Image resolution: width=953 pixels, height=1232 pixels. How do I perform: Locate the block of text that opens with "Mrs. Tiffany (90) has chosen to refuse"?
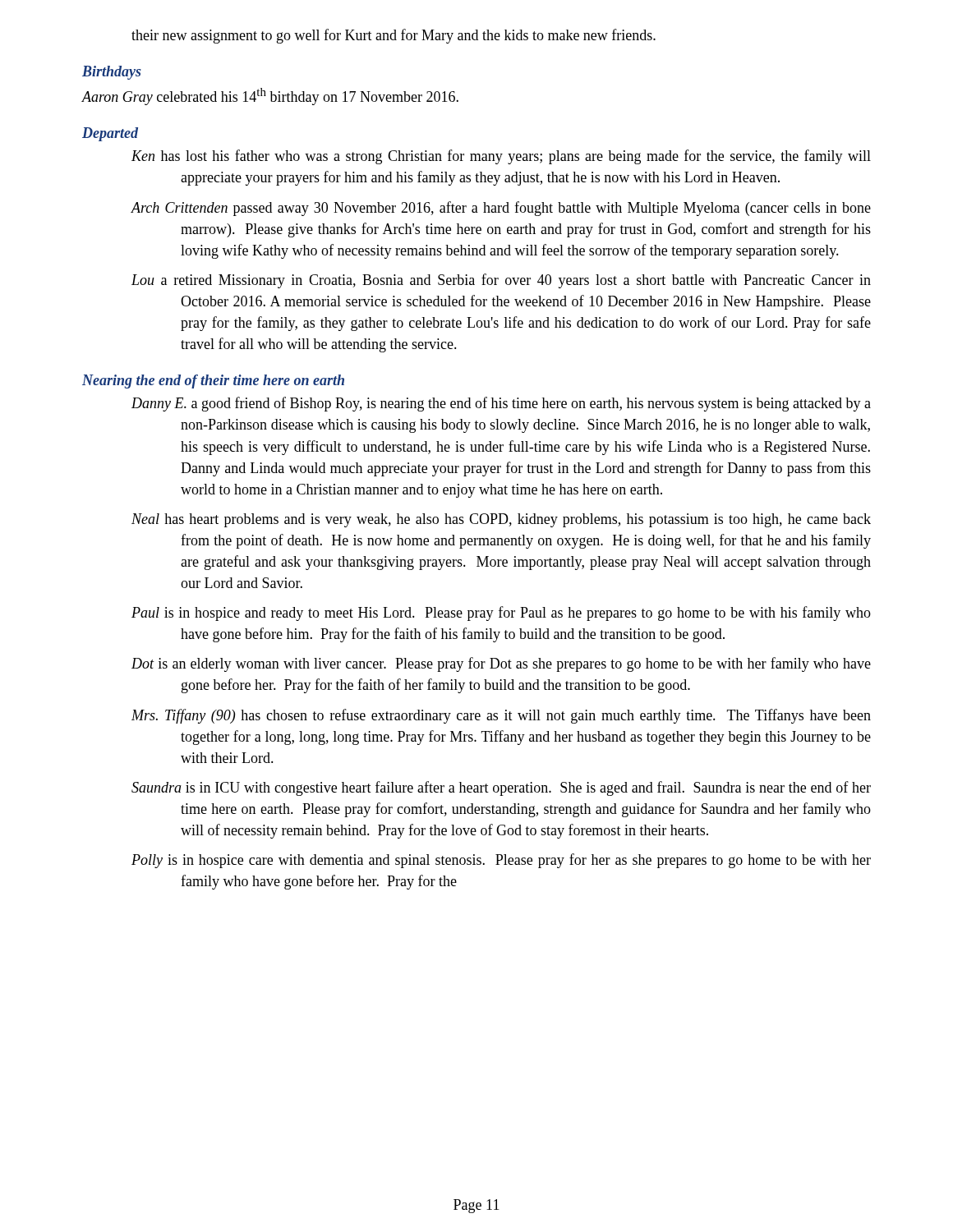pos(501,736)
